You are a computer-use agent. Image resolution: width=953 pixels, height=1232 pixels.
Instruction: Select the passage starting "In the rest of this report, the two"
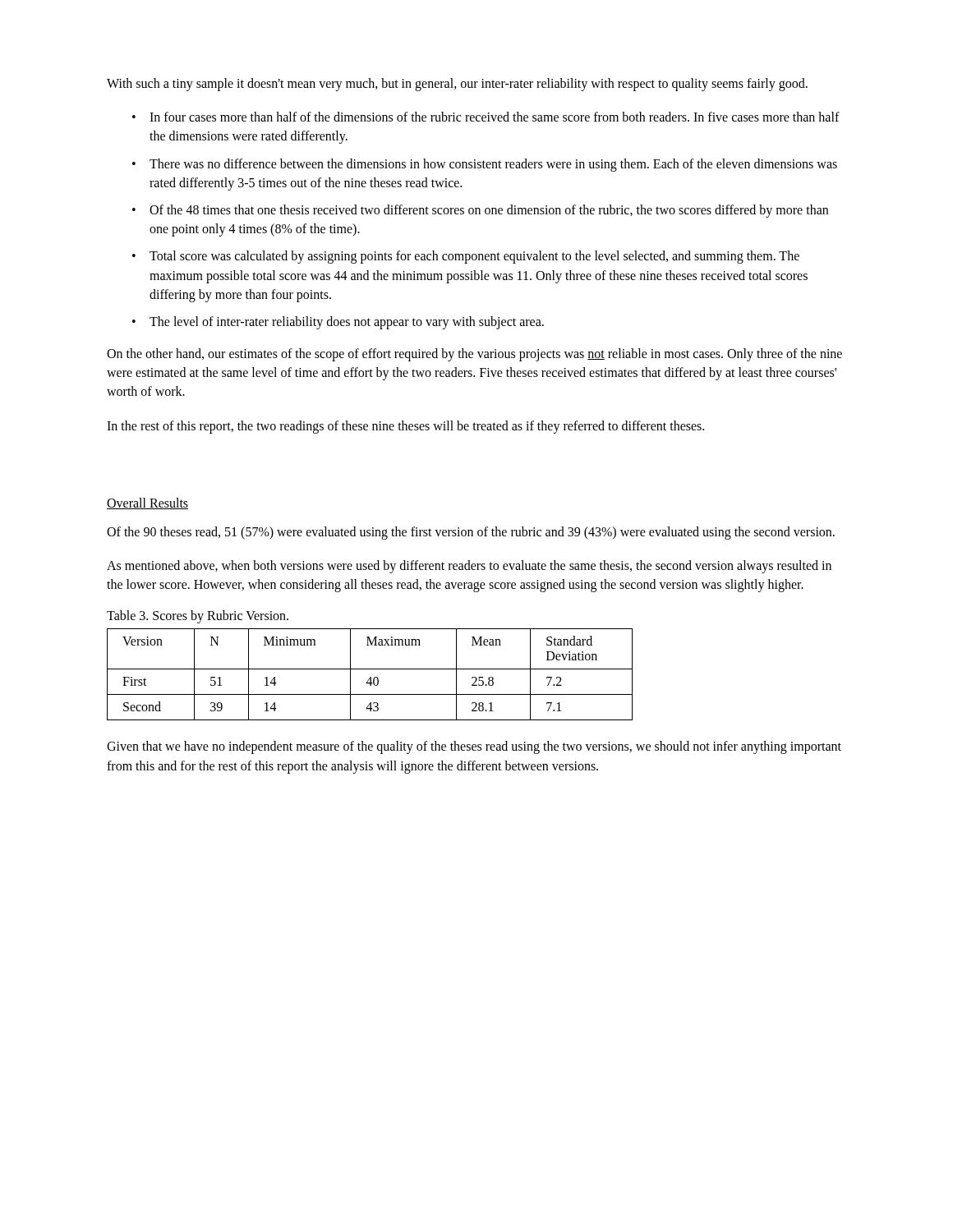coord(406,426)
